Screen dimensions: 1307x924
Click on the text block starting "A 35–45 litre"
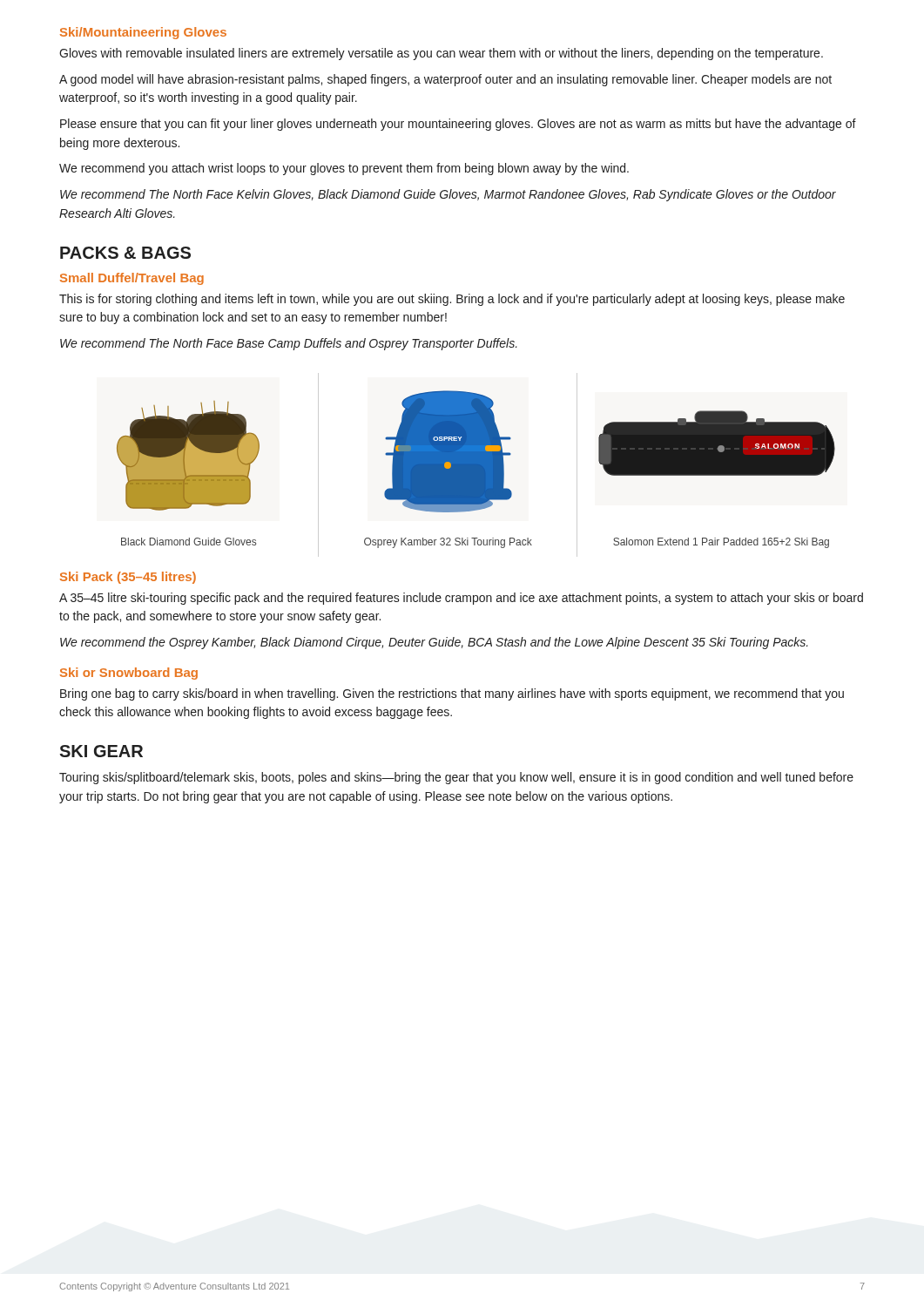tap(462, 608)
